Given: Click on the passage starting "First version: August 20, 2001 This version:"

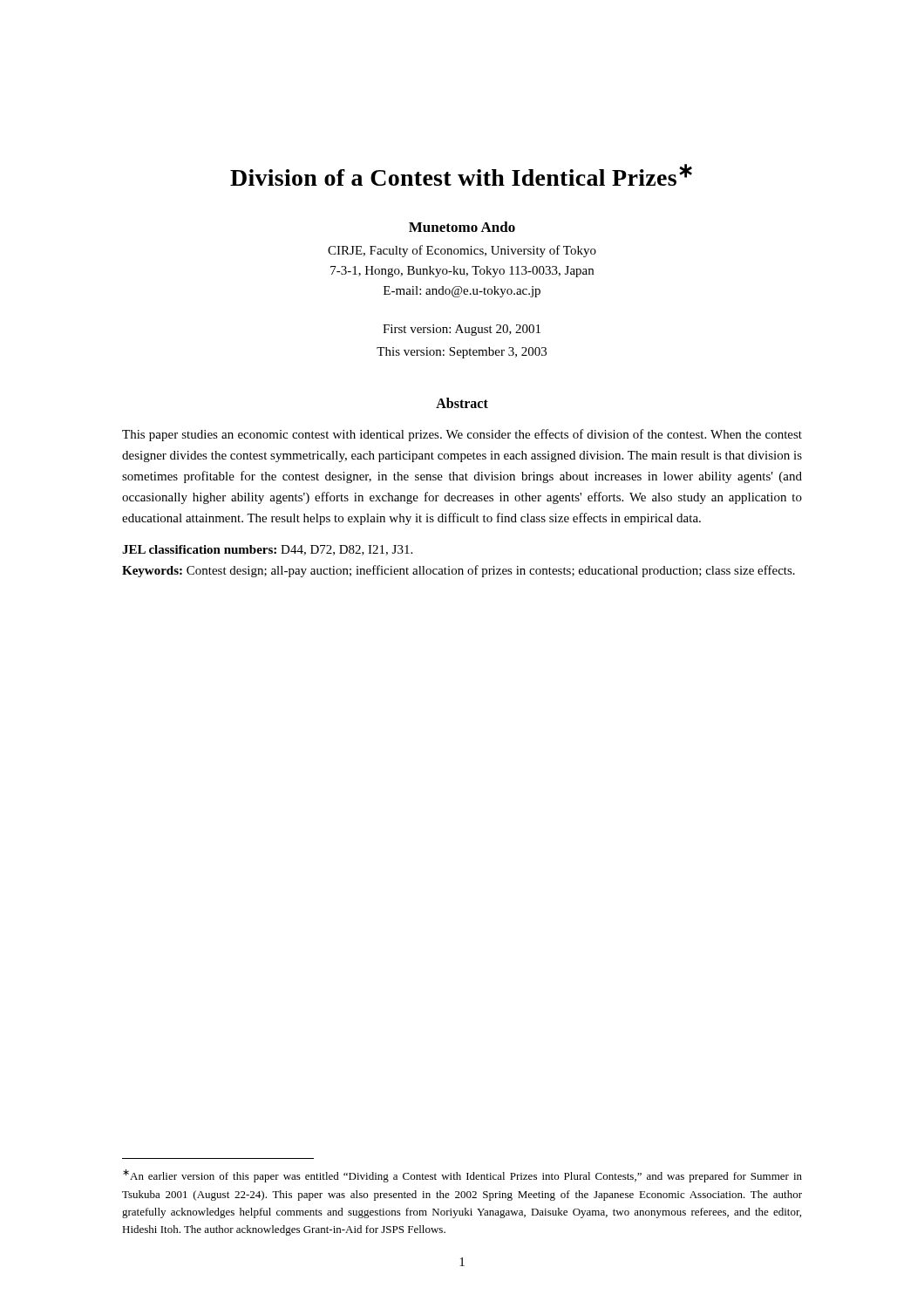Looking at the screenshot, I should coord(462,340).
